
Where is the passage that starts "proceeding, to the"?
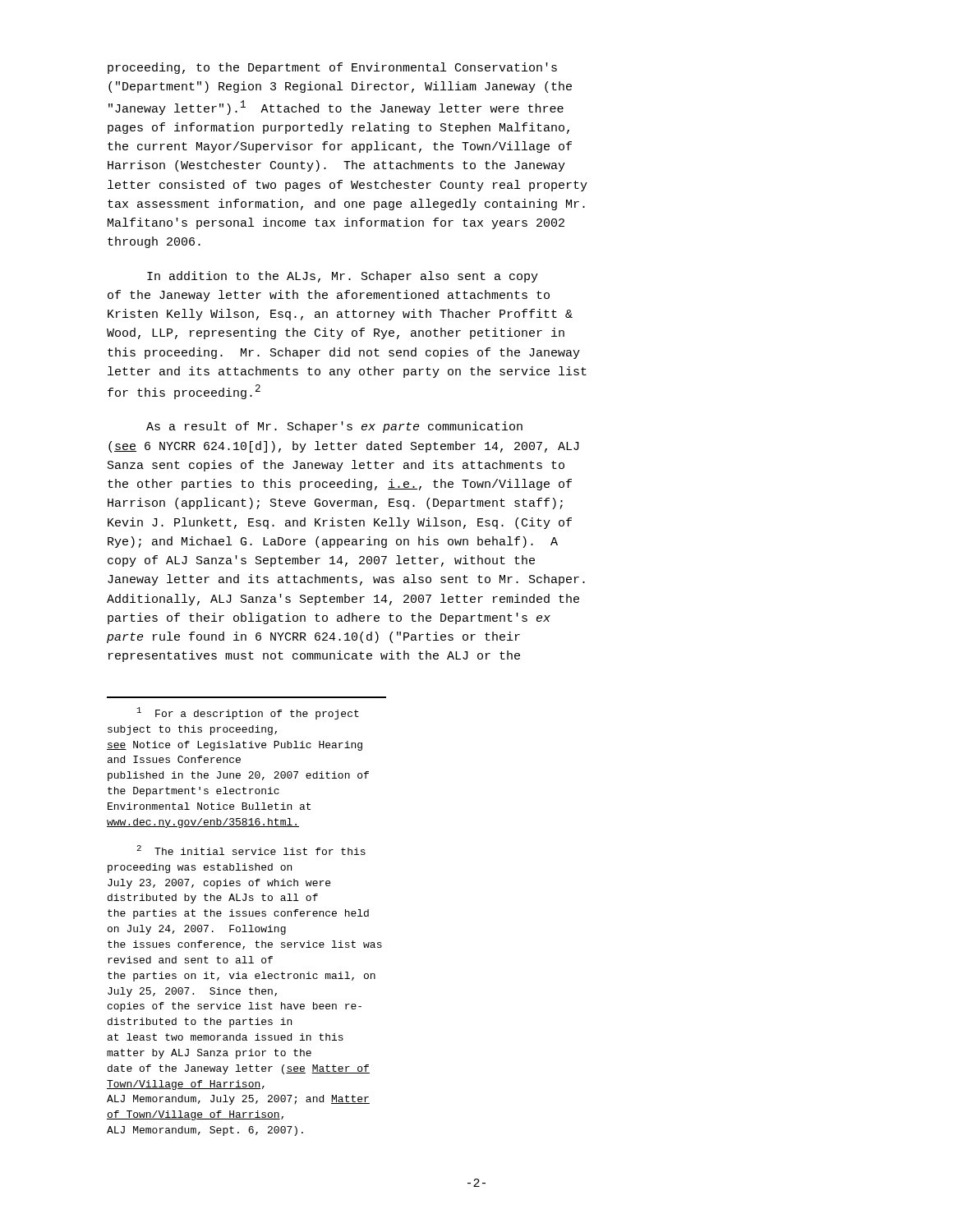(x=347, y=156)
